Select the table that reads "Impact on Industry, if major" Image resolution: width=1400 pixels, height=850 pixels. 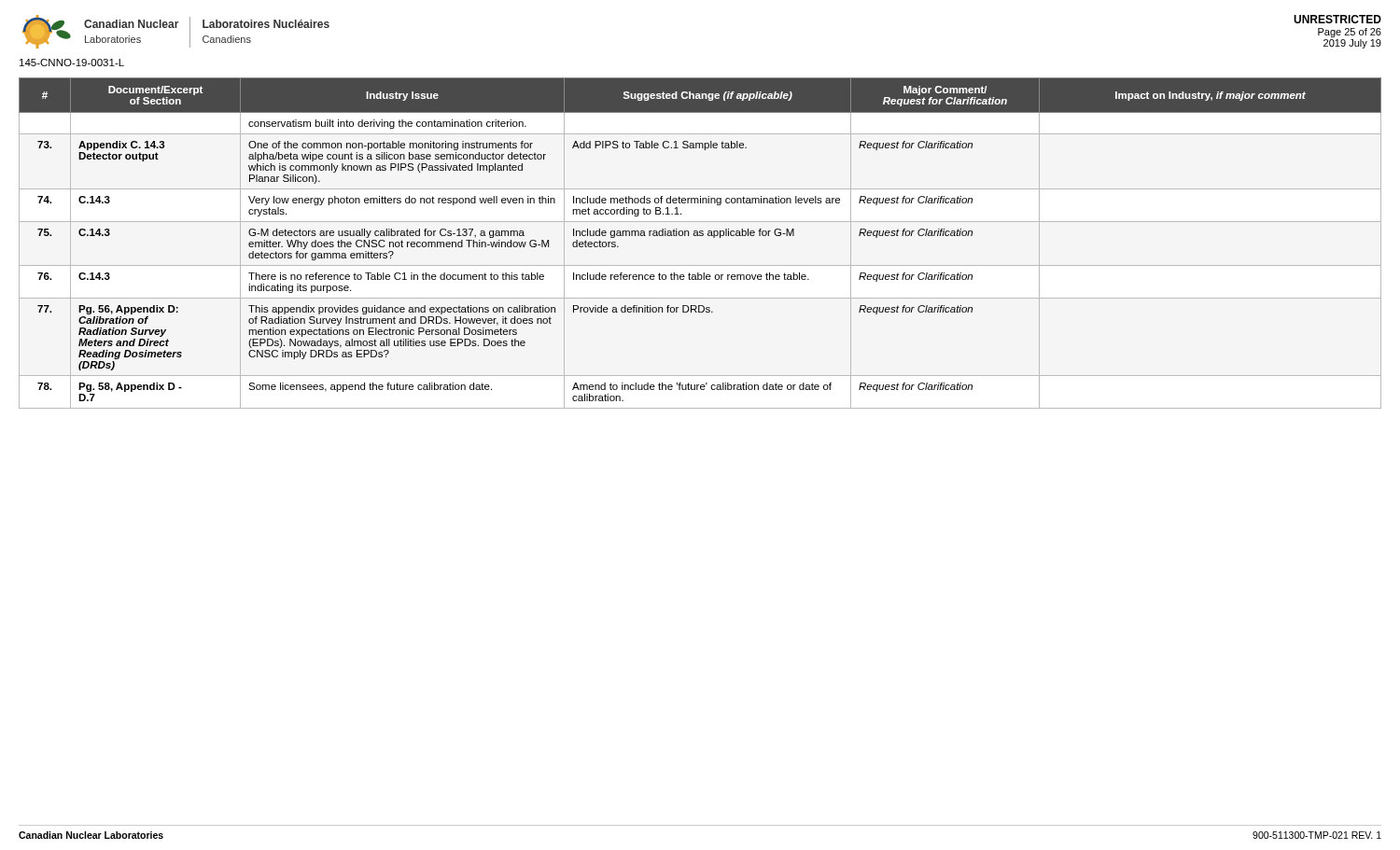pyautogui.click(x=700, y=242)
